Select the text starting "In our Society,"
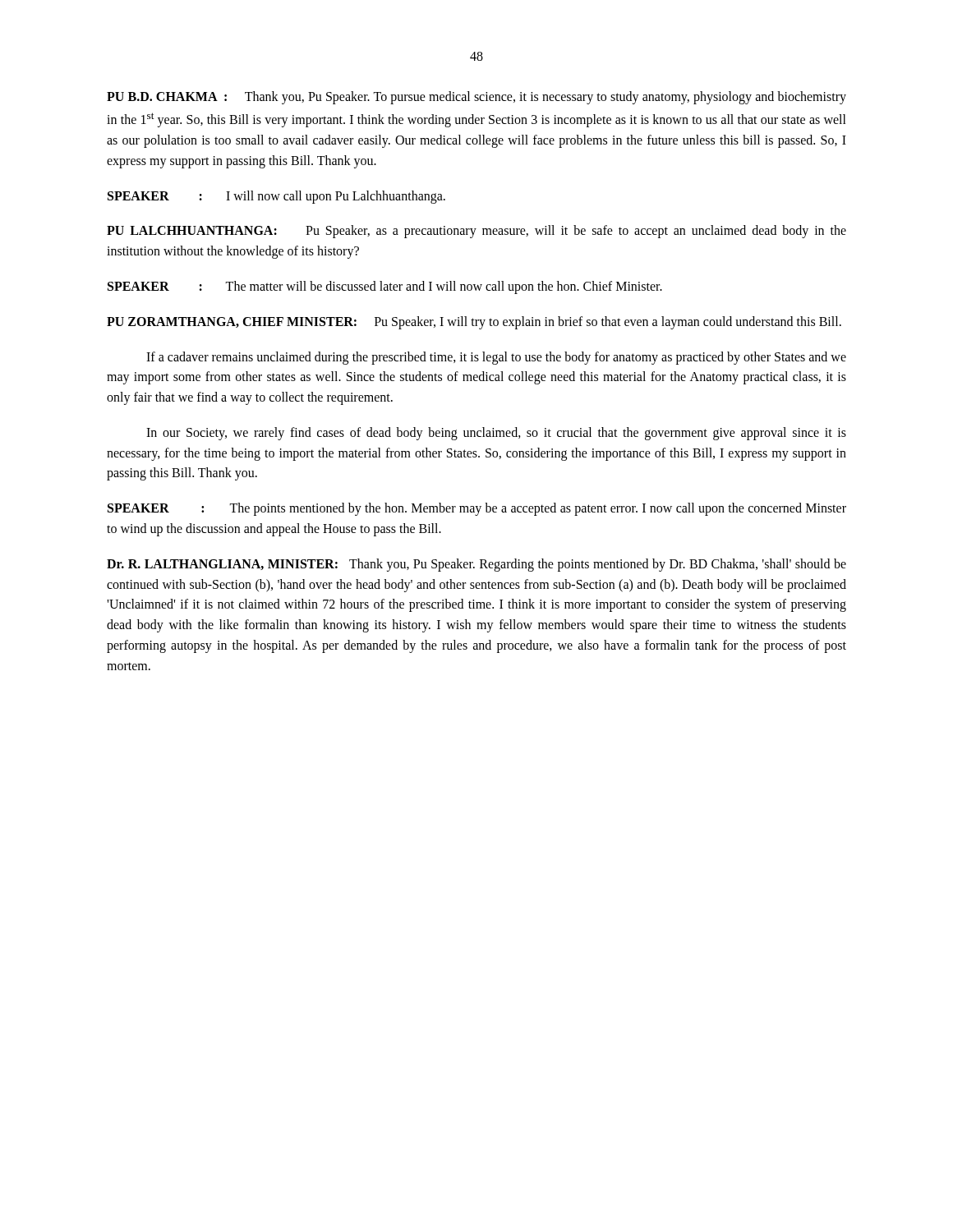Screen dimensions: 1232x953 tap(476, 453)
